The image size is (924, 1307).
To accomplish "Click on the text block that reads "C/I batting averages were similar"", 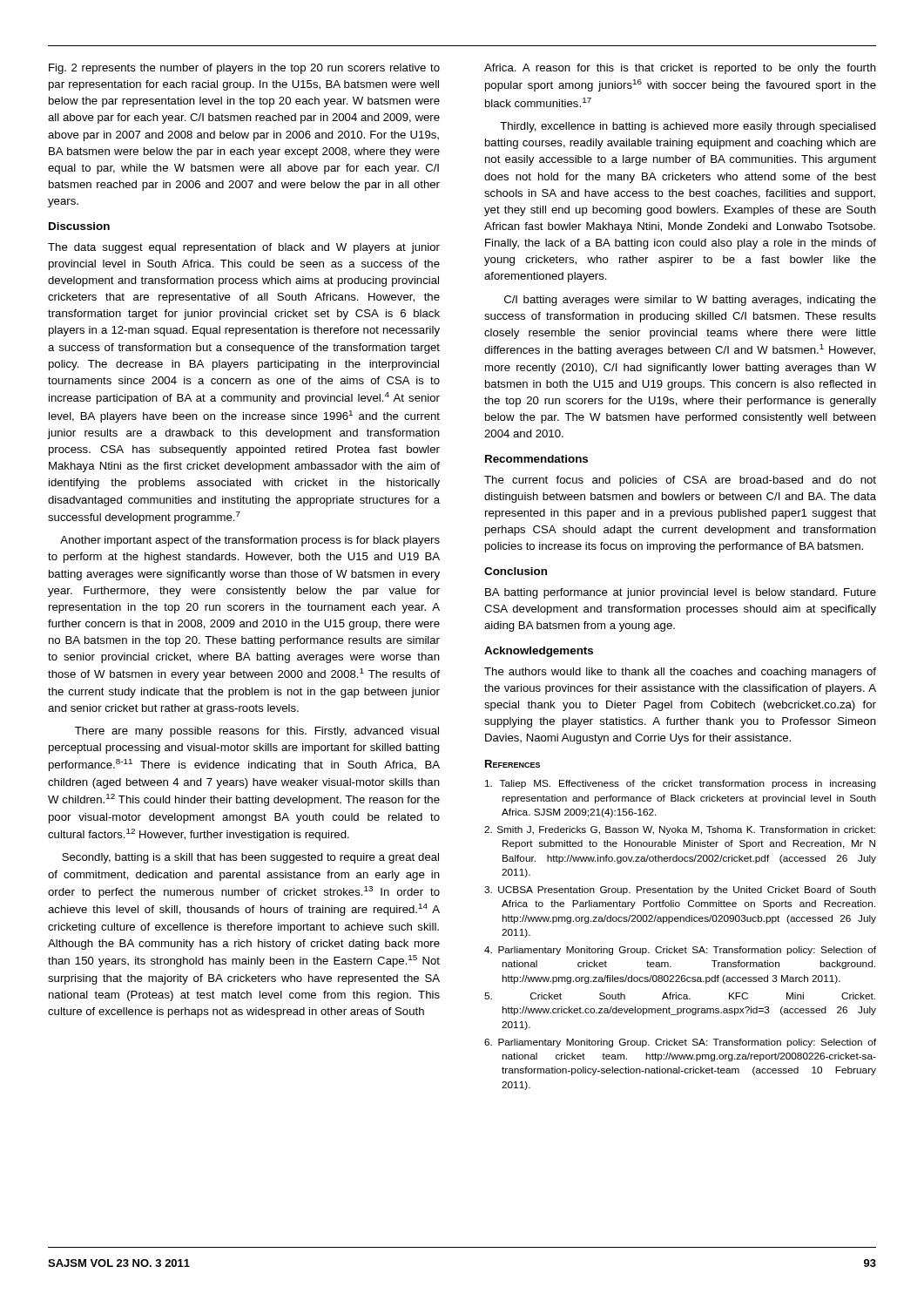I will point(680,366).
